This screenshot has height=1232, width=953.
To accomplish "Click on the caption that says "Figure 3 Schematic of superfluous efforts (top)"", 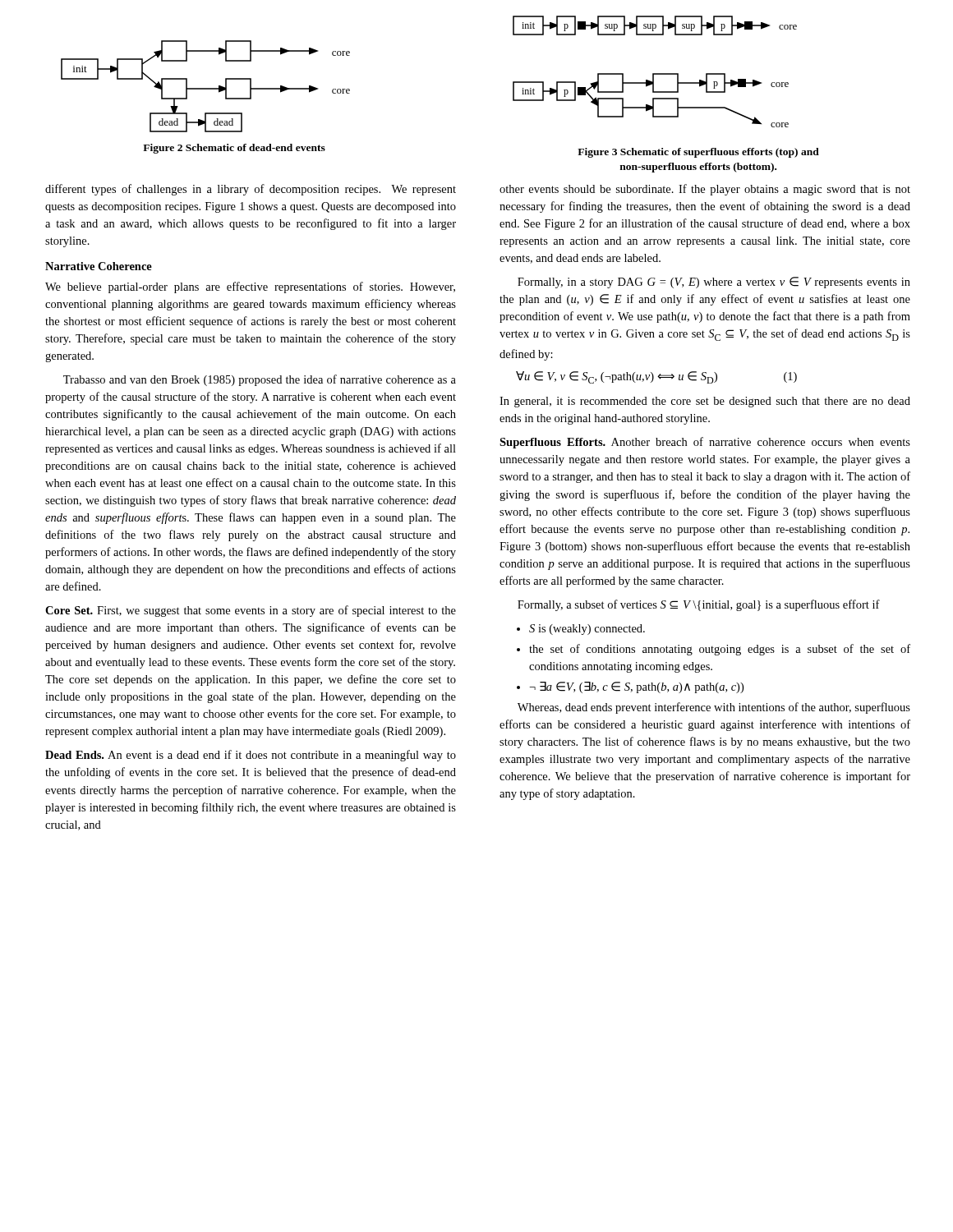I will [698, 159].
